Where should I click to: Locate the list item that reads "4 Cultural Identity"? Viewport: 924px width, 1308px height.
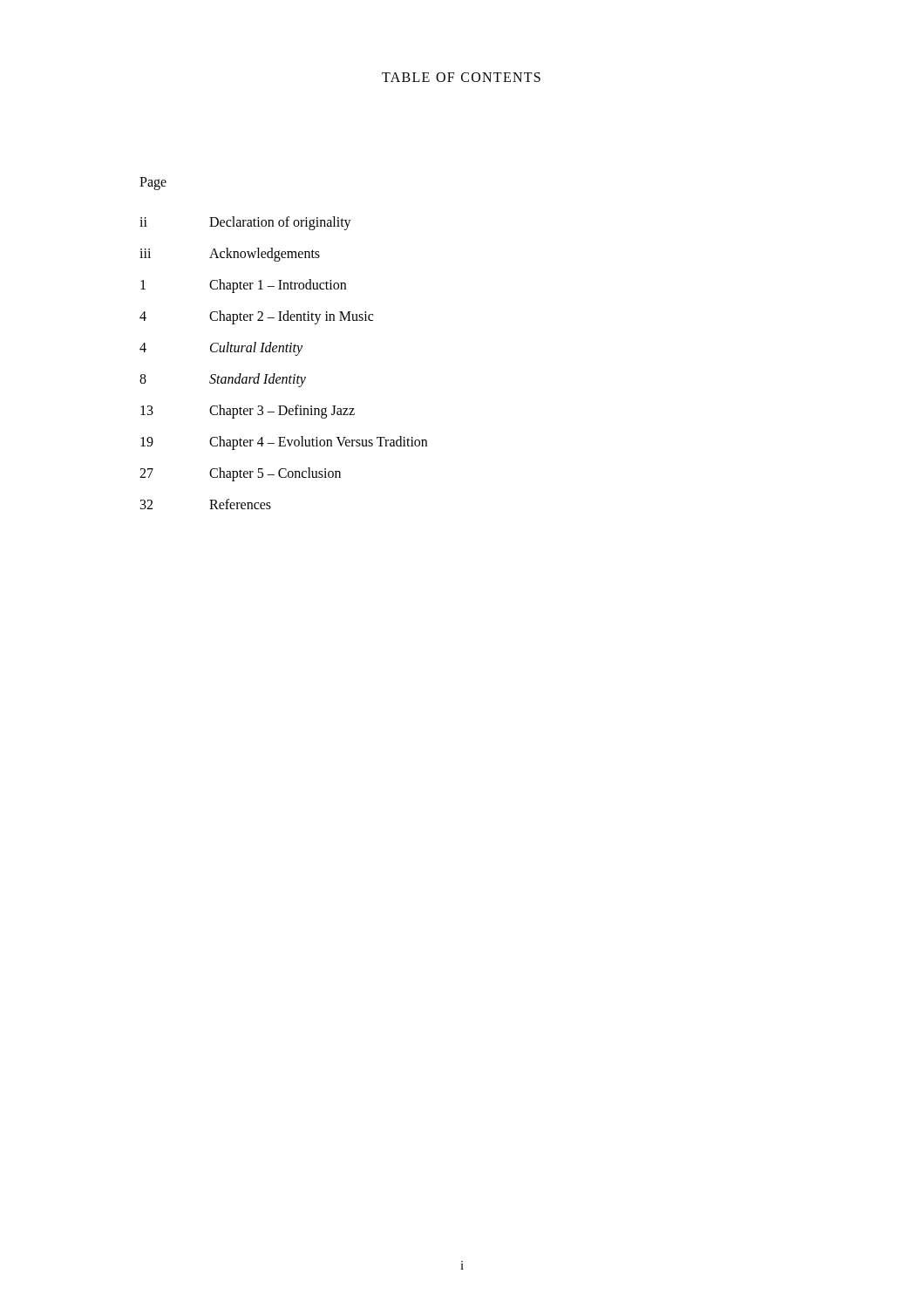coord(221,348)
